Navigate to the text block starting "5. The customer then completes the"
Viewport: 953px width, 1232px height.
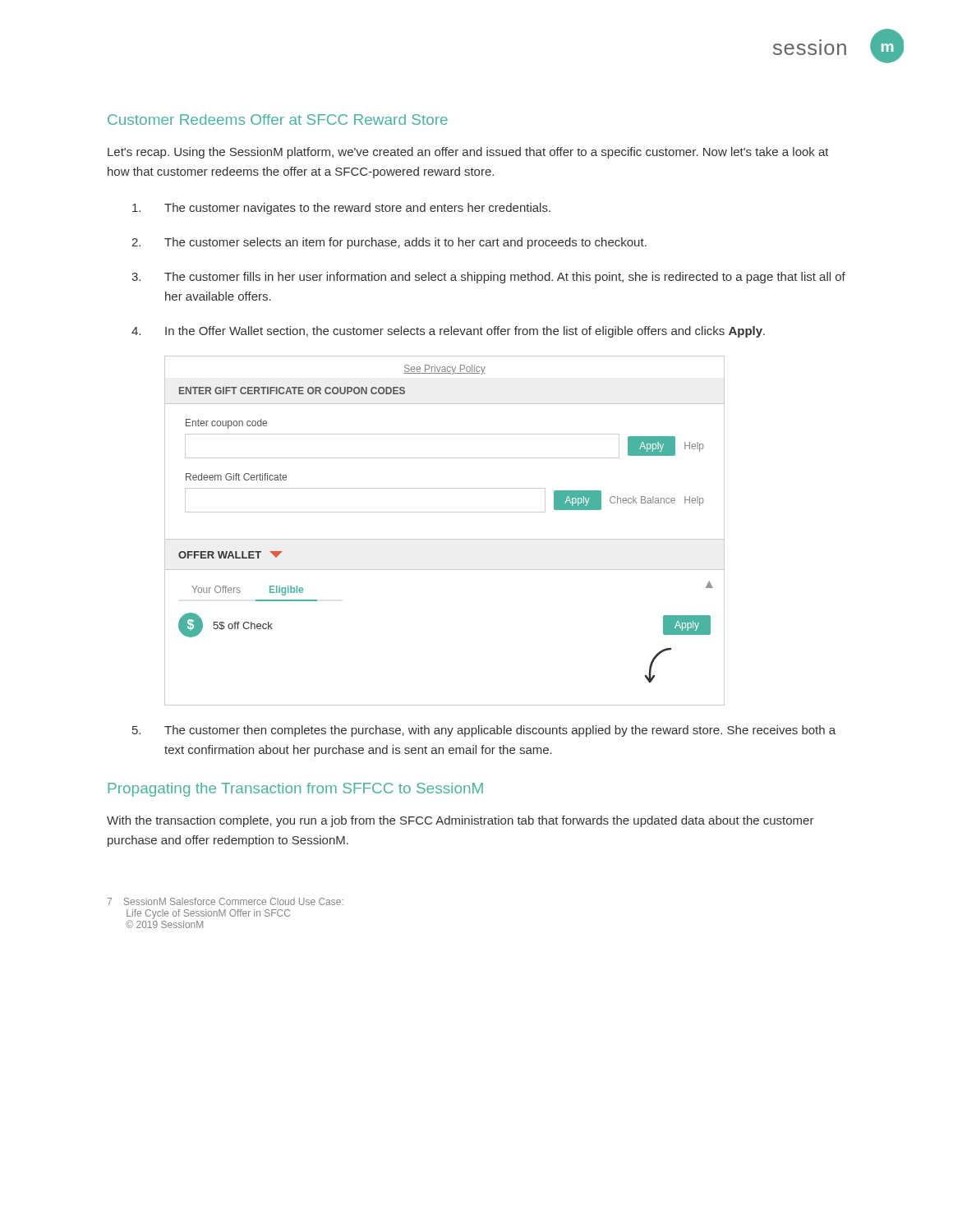pyautogui.click(x=476, y=740)
